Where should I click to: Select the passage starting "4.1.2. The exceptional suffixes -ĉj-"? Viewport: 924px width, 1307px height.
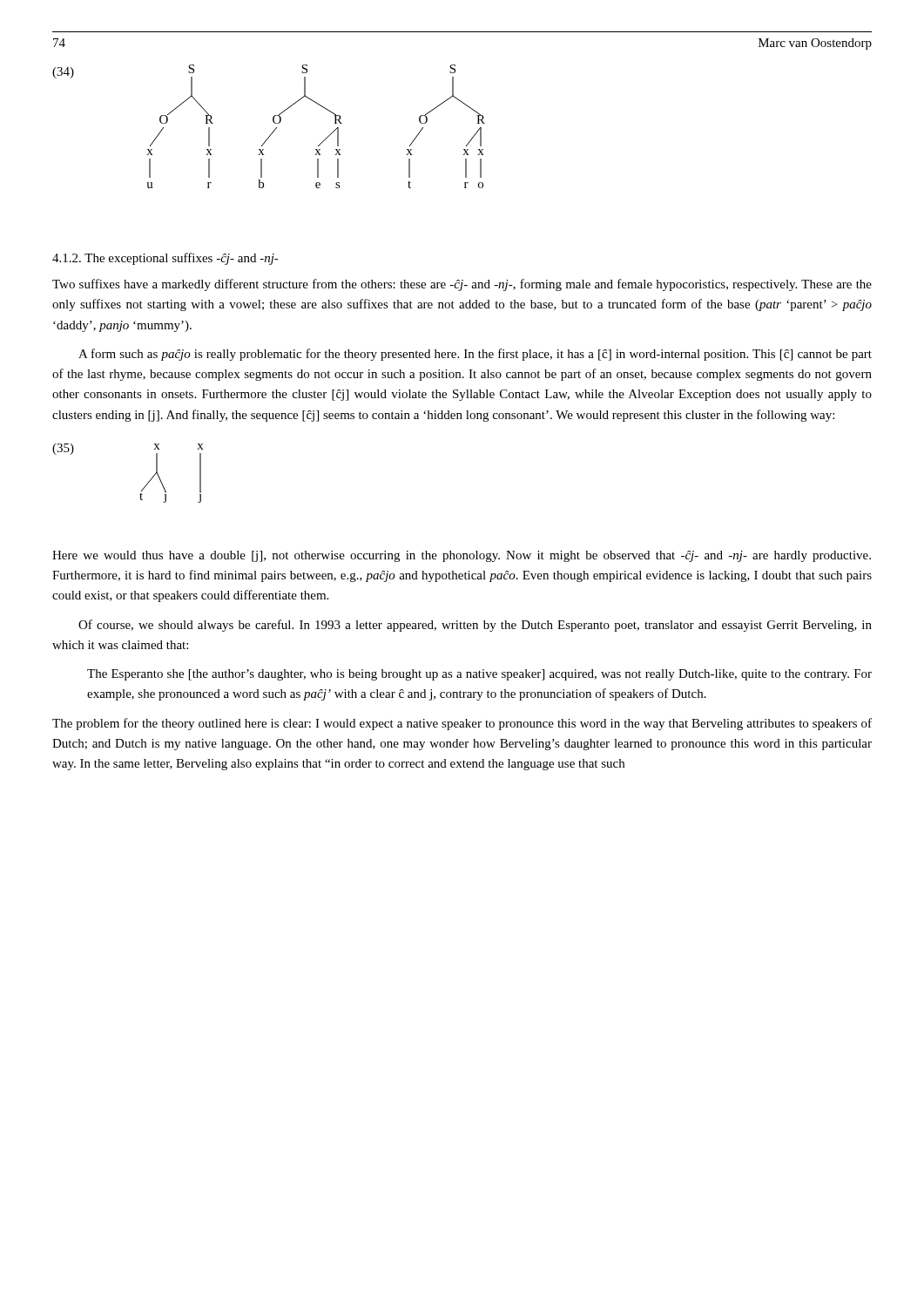[x=165, y=258]
